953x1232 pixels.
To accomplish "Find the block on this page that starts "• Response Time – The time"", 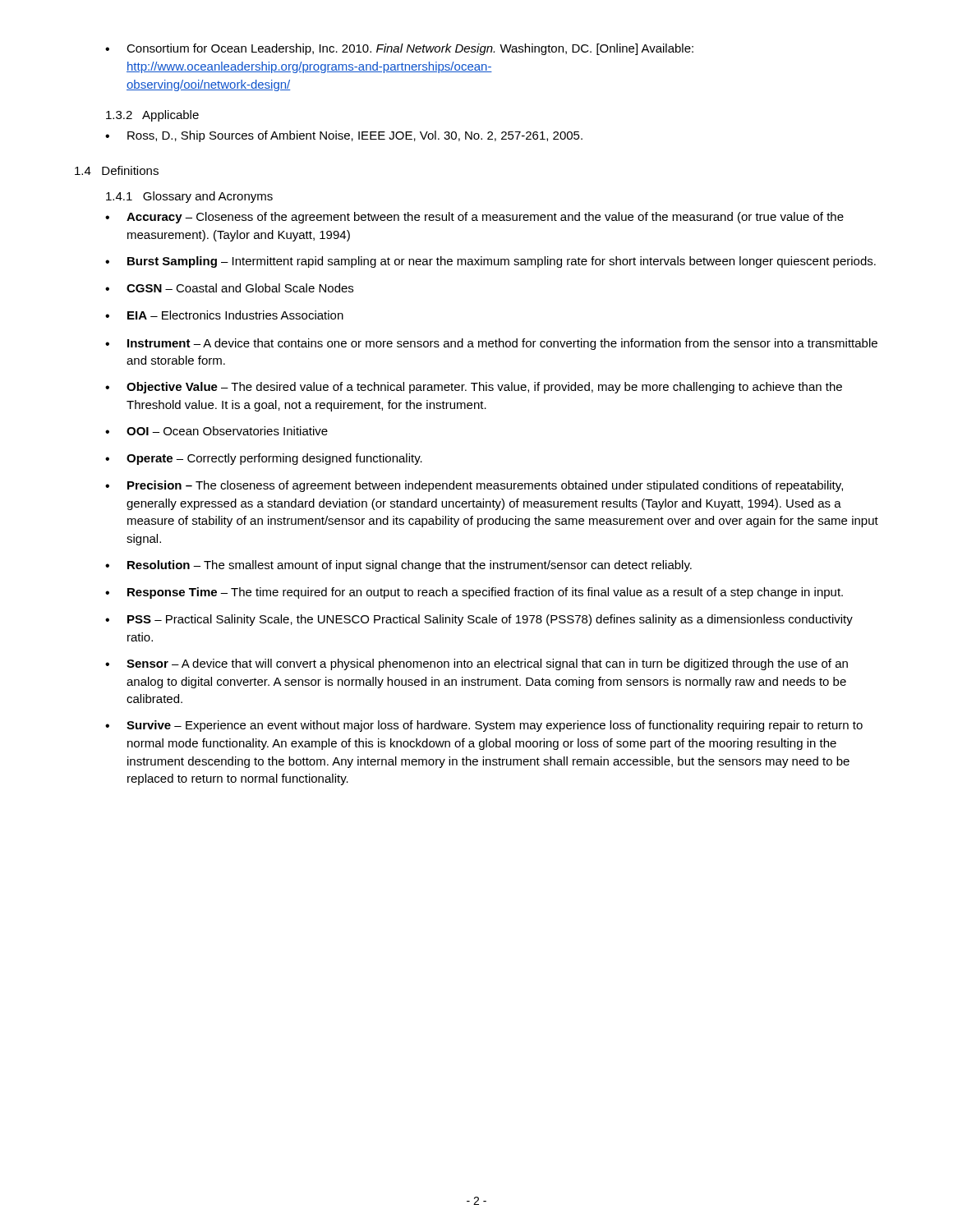I will pyautogui.click(x=492, y=593).
